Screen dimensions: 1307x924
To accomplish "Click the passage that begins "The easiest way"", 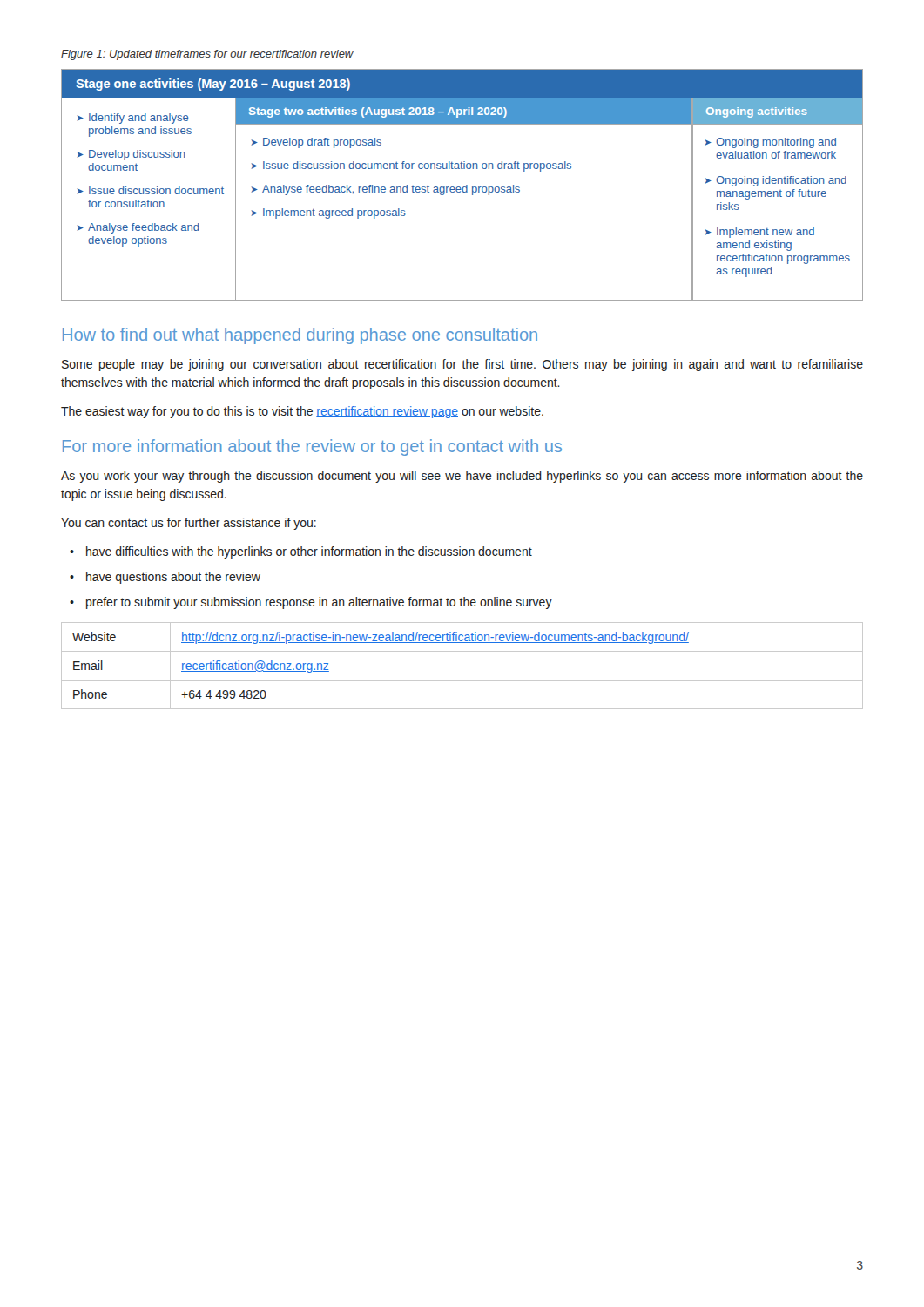I will tap(303, 411).
